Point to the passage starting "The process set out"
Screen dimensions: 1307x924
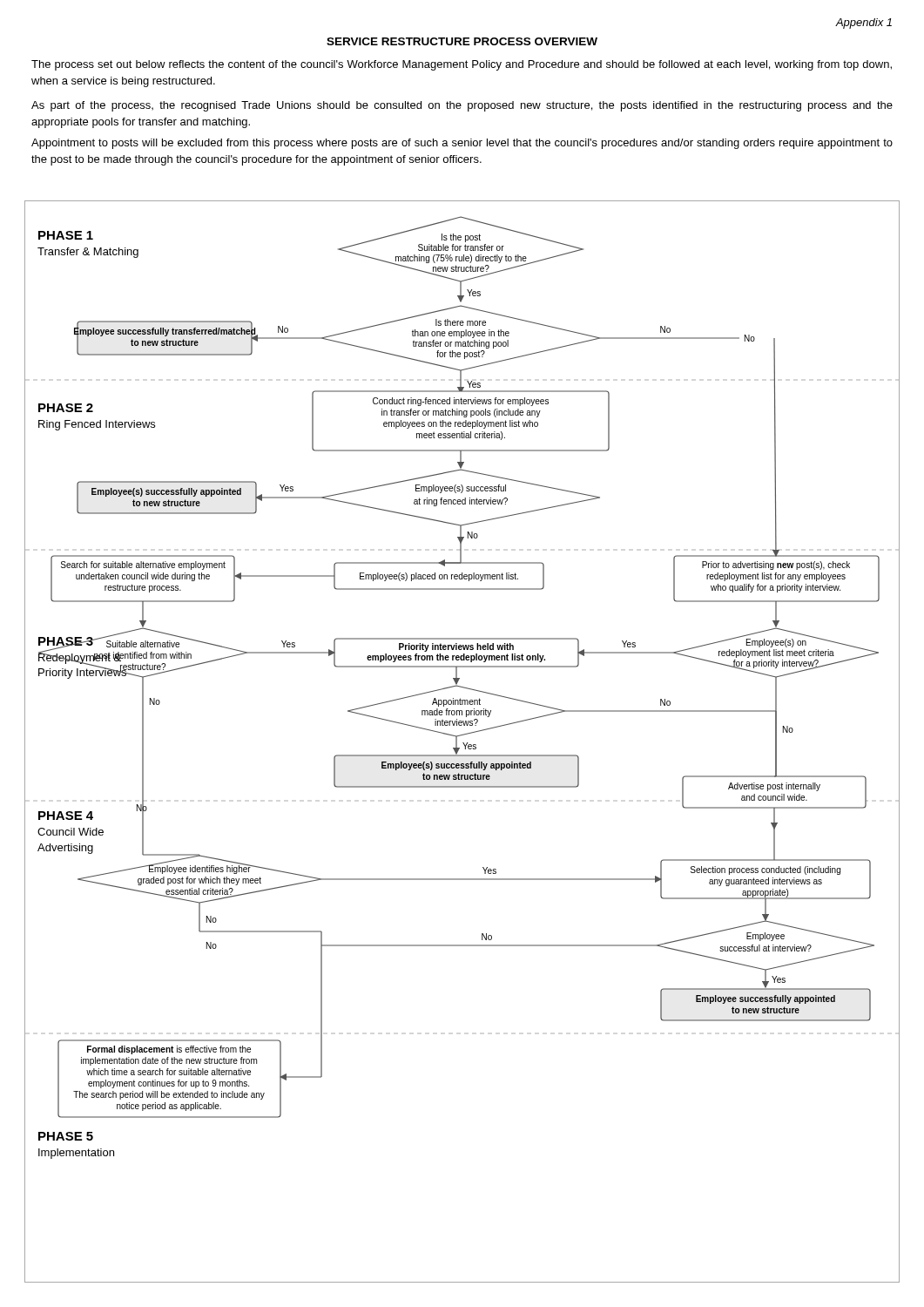tap(462, 72)
